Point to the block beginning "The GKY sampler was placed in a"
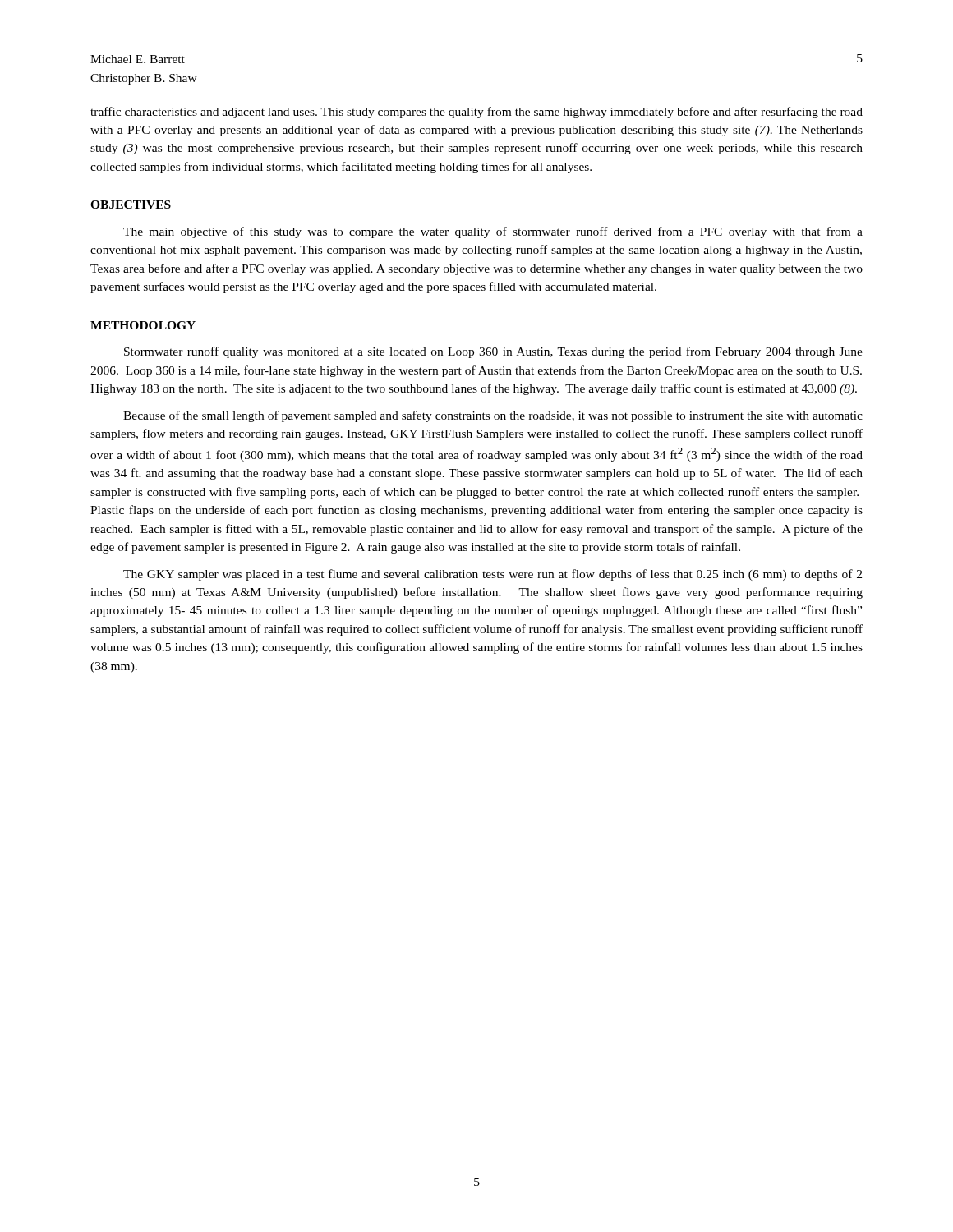Viewport: 953px width, 1232px height. point(476,619)
